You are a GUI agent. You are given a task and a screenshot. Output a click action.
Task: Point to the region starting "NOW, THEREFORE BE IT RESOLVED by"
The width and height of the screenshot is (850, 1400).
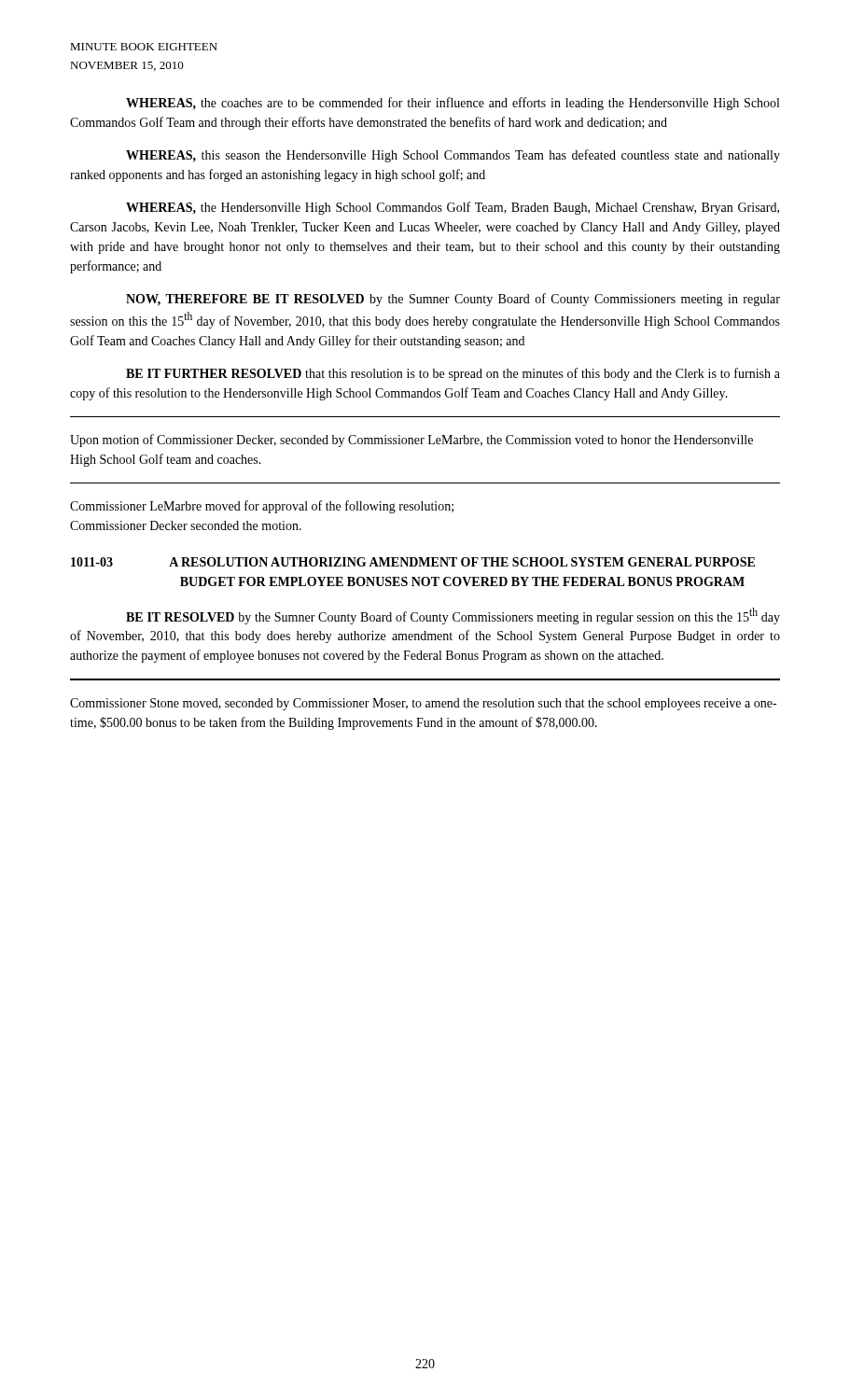click(x=425, y=320)
